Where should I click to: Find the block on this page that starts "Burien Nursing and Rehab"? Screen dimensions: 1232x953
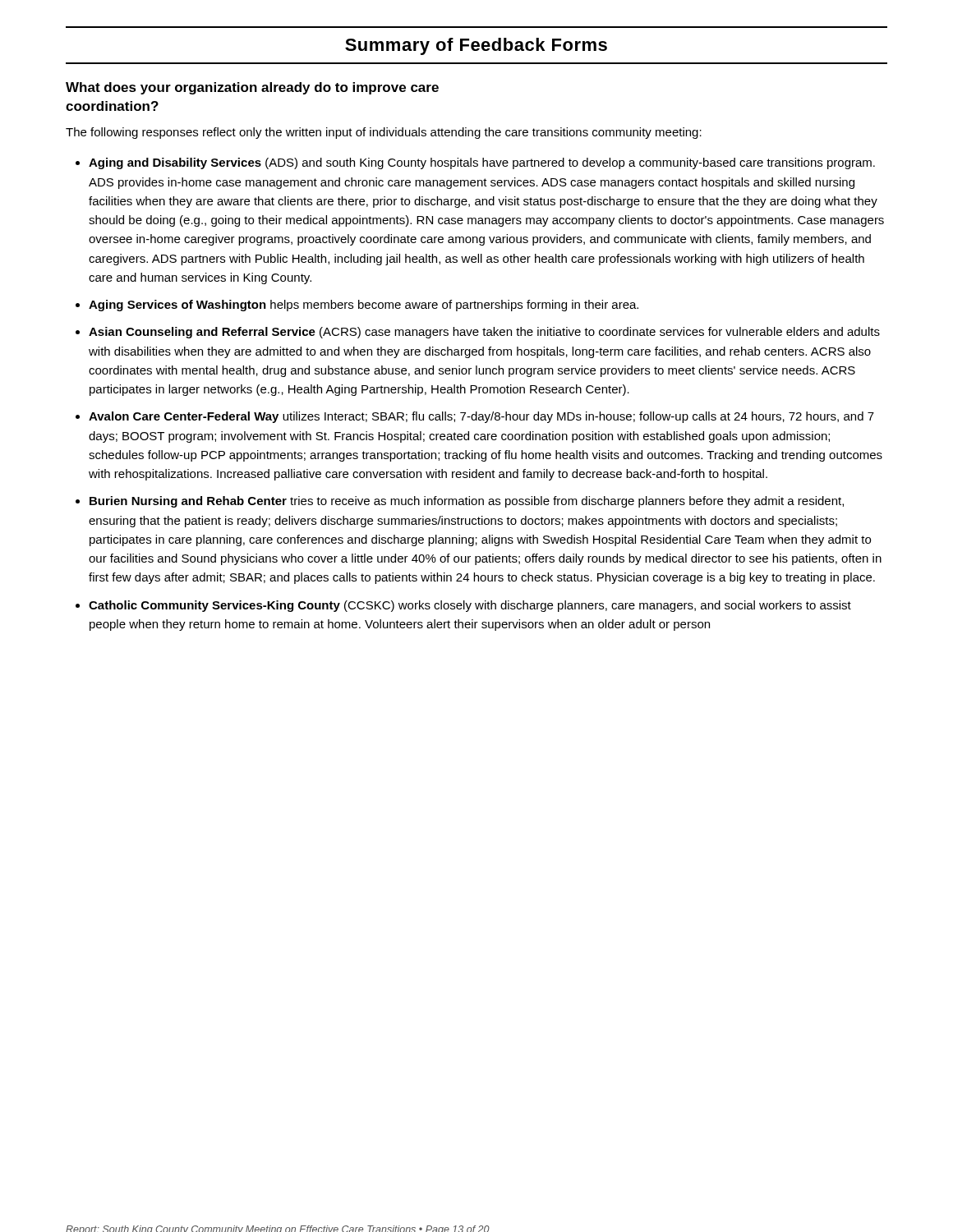click(485, 539)
